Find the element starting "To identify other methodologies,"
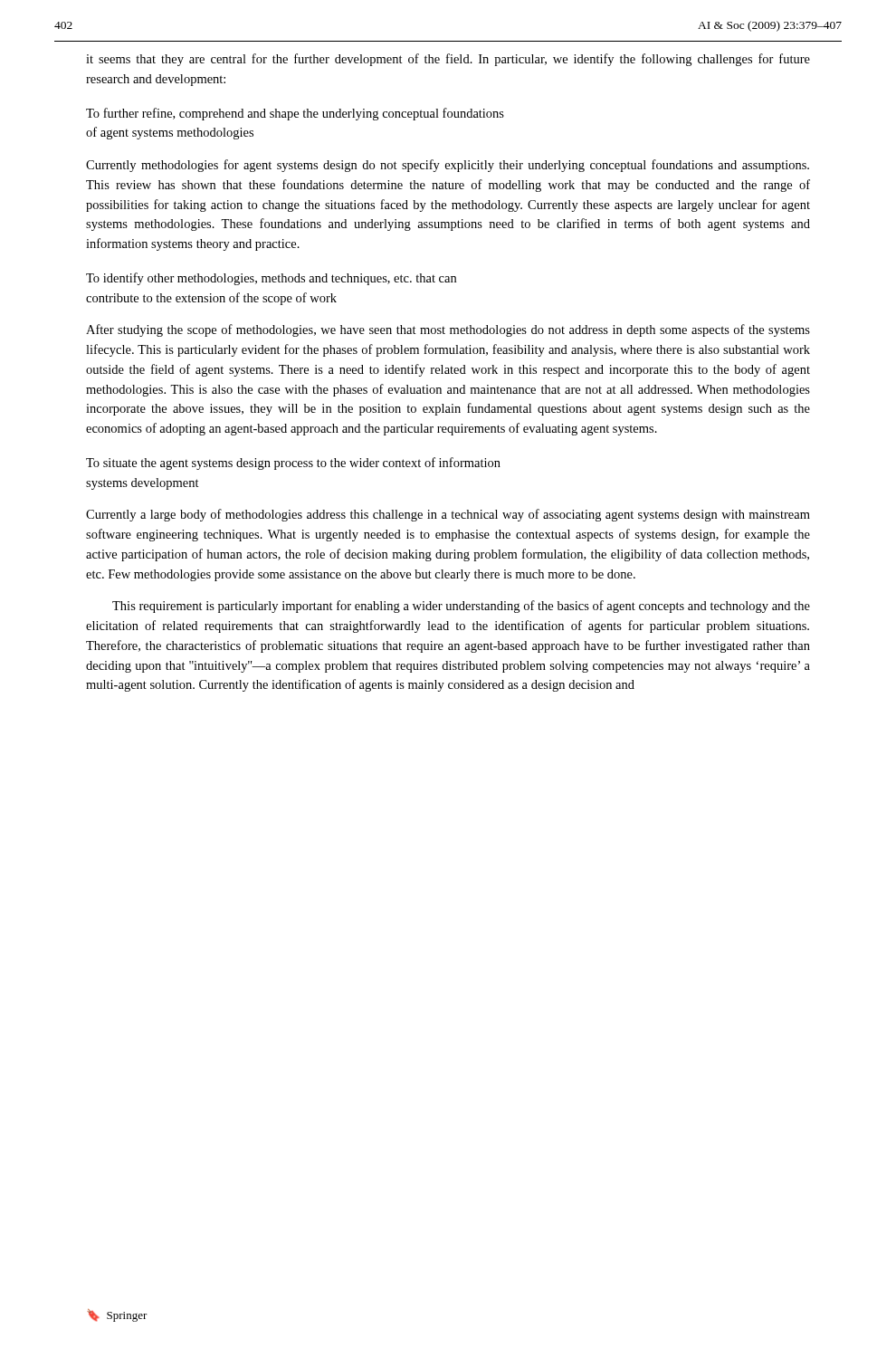896x1358 pixels. point(271,288)
